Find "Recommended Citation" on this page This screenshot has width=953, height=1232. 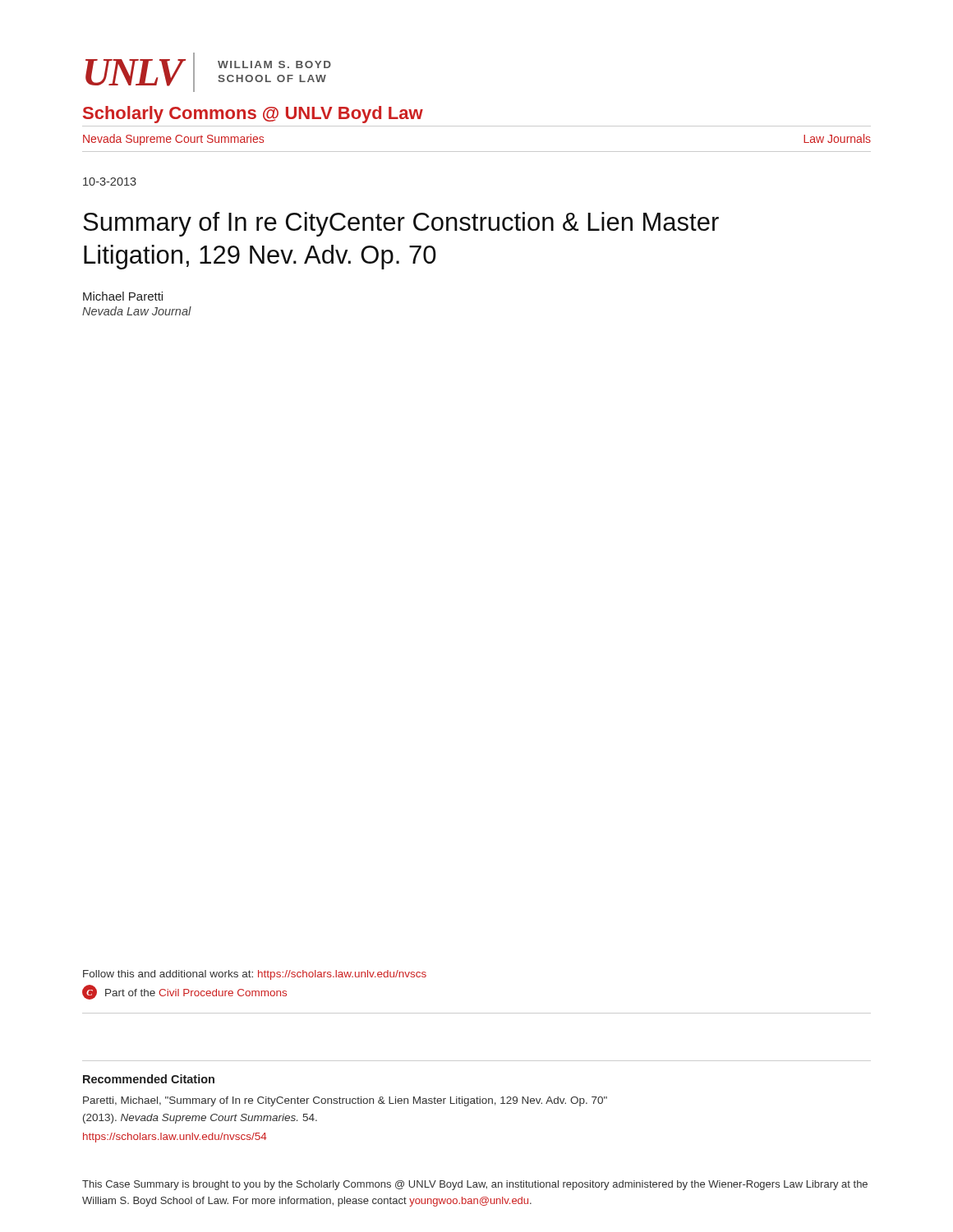(x=149, y=1079)
